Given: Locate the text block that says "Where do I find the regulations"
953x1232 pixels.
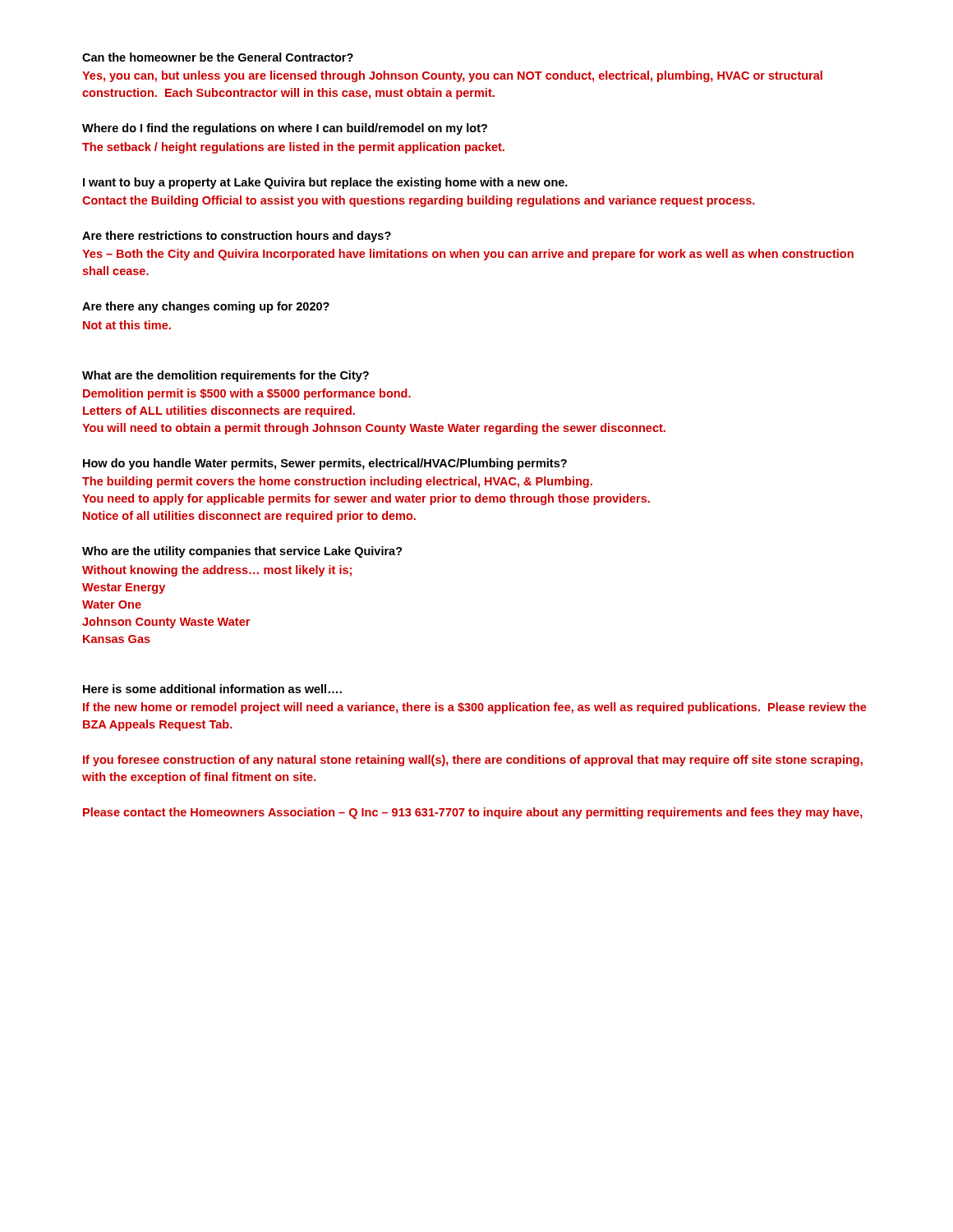Looking at the screenshot, I should [x=476, y=138].
